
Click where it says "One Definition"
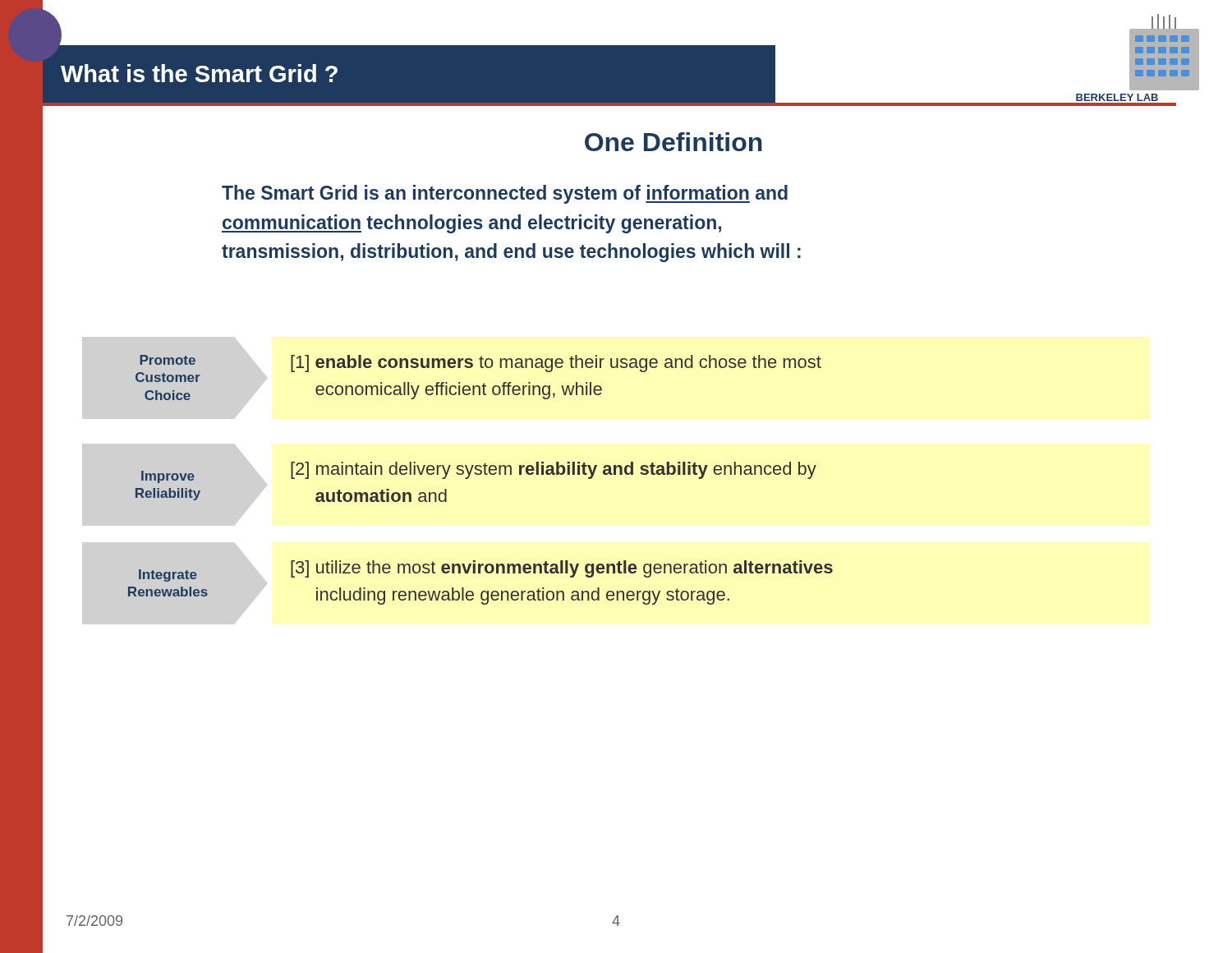click(674, 142)
